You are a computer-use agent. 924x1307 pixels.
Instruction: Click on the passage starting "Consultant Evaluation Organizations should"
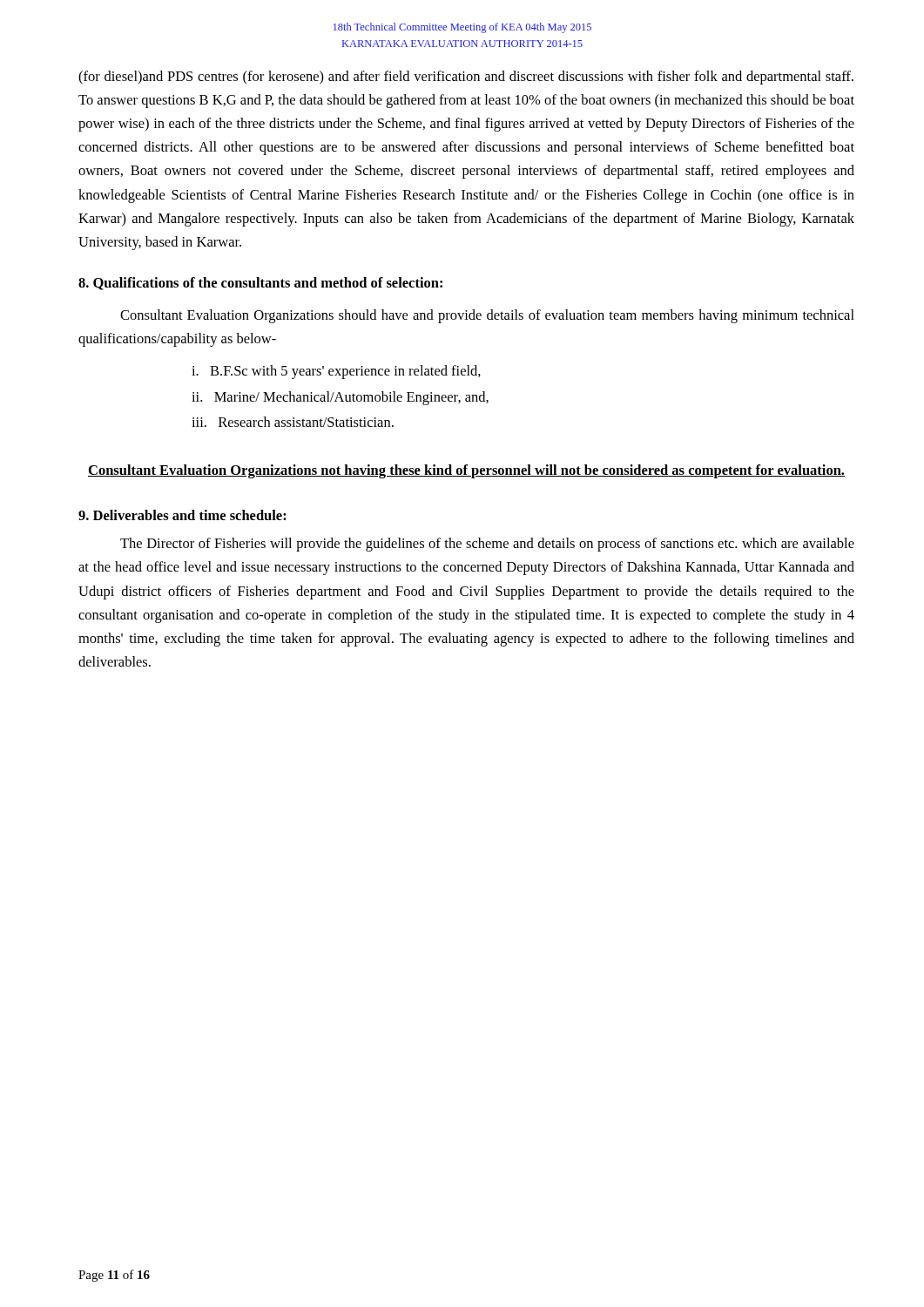466,327
